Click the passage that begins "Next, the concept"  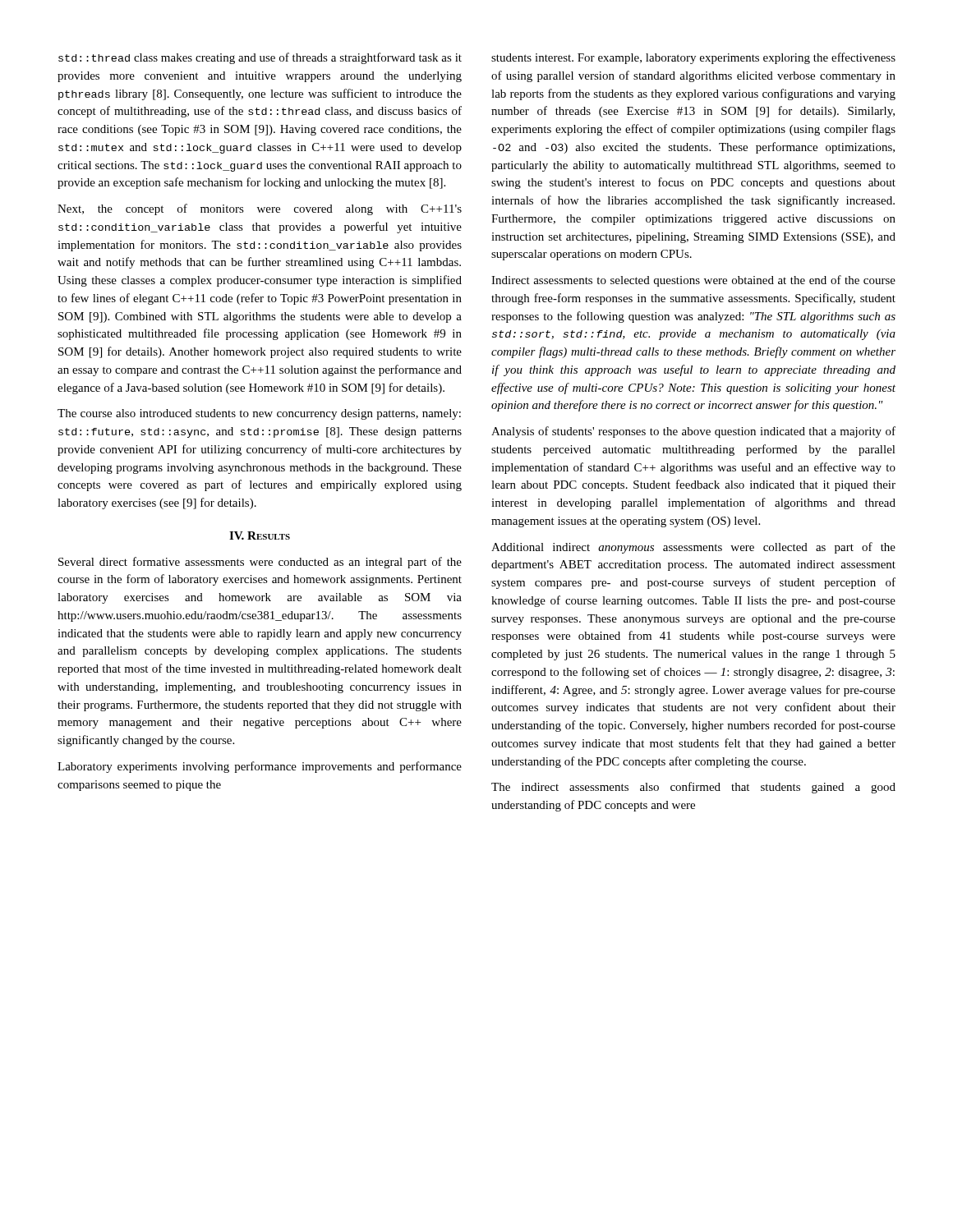pos(260,299)
